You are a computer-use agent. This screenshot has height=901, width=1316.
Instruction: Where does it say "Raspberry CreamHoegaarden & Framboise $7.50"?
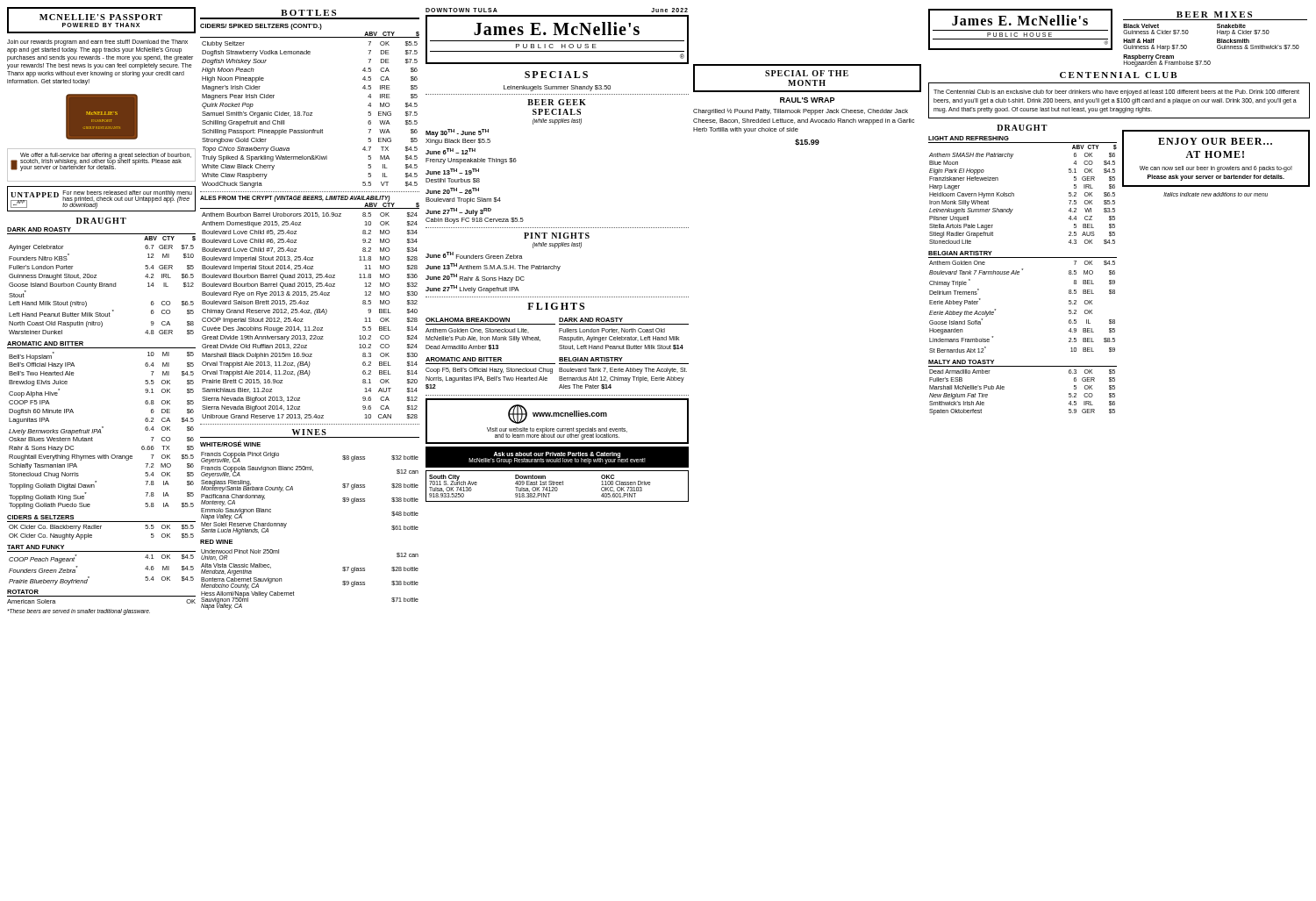(x=1167, y=60)
